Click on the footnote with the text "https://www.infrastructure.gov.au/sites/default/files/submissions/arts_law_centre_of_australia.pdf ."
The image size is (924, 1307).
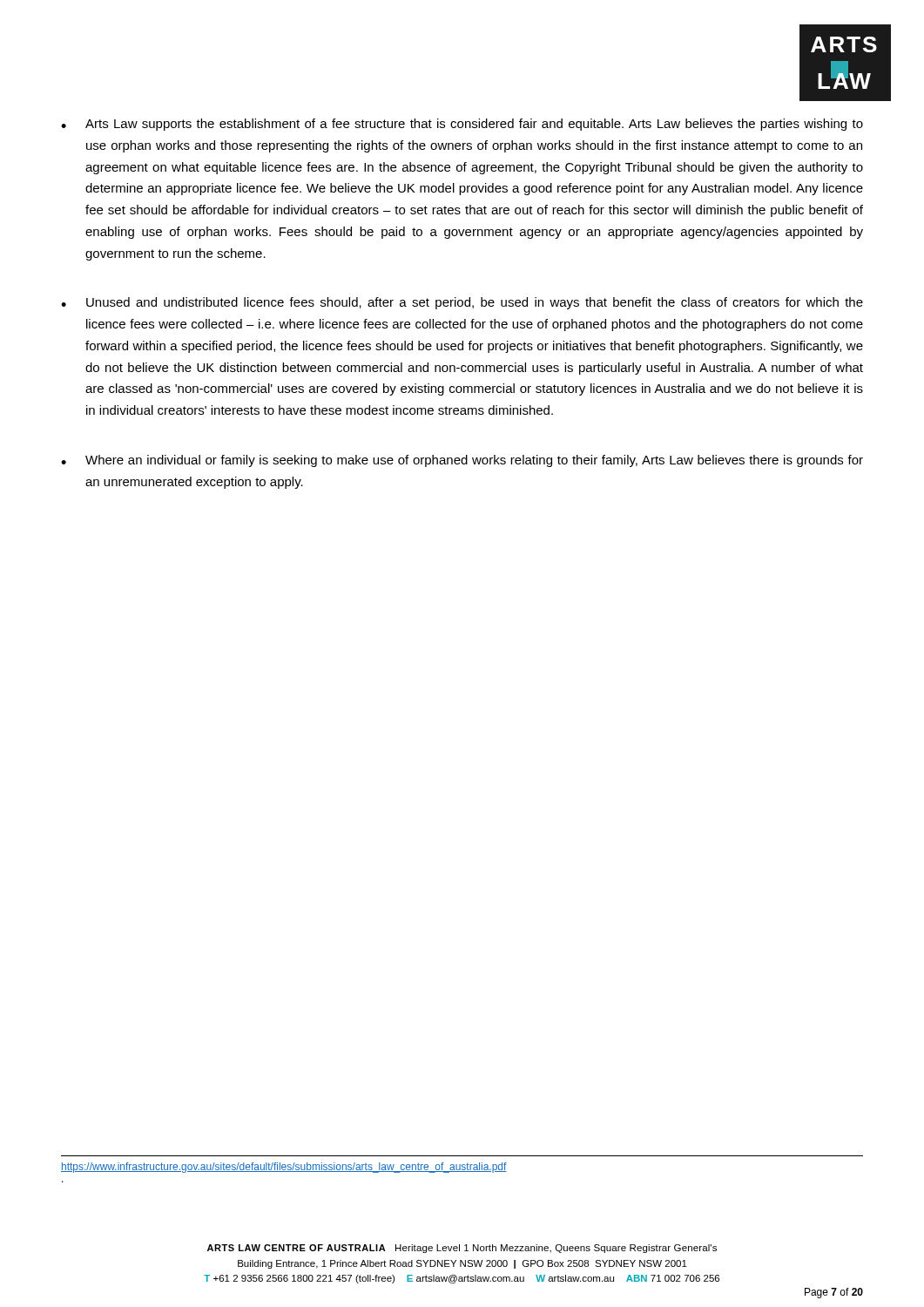(462, 1173)
